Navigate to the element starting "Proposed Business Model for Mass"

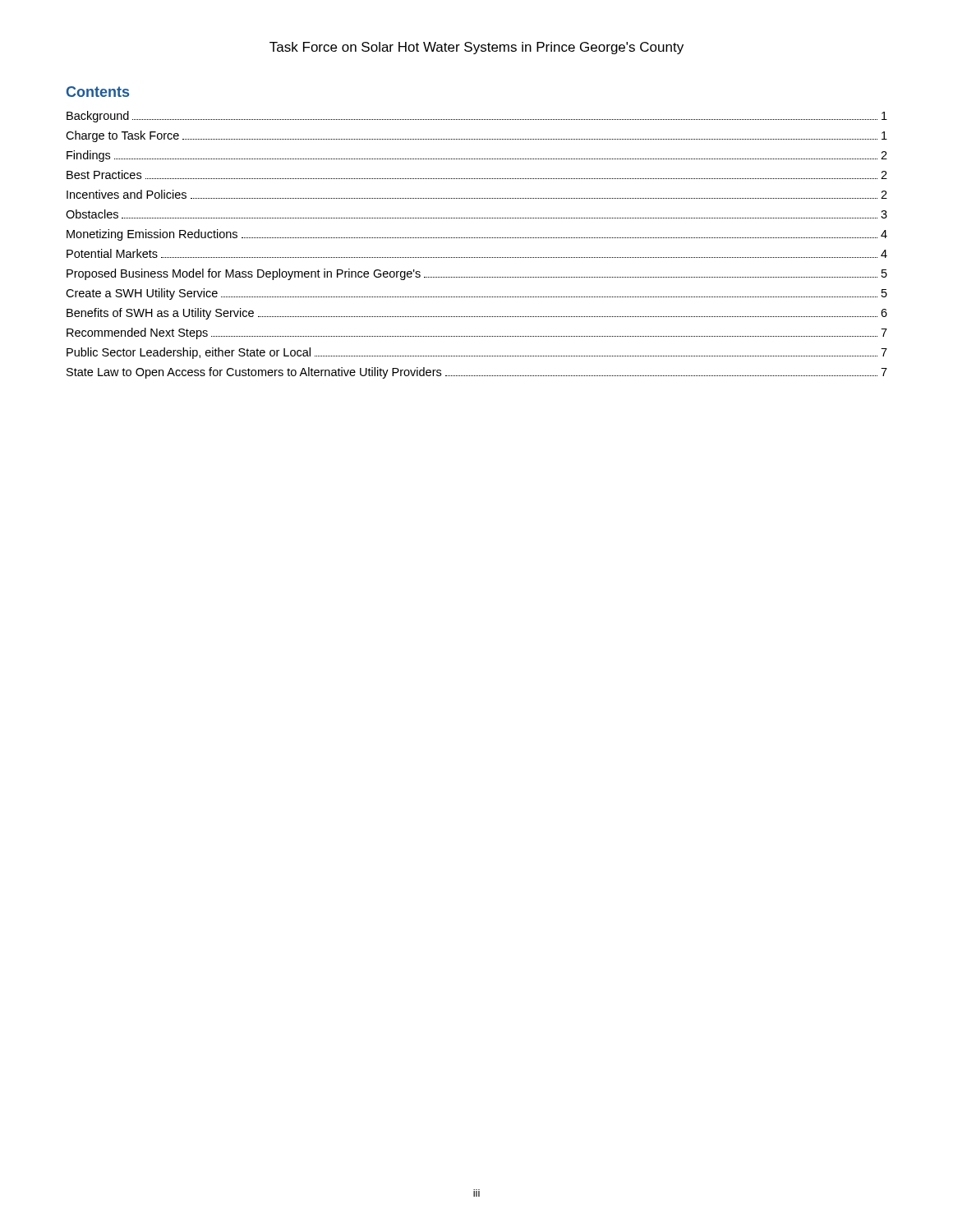pos(476,274)
